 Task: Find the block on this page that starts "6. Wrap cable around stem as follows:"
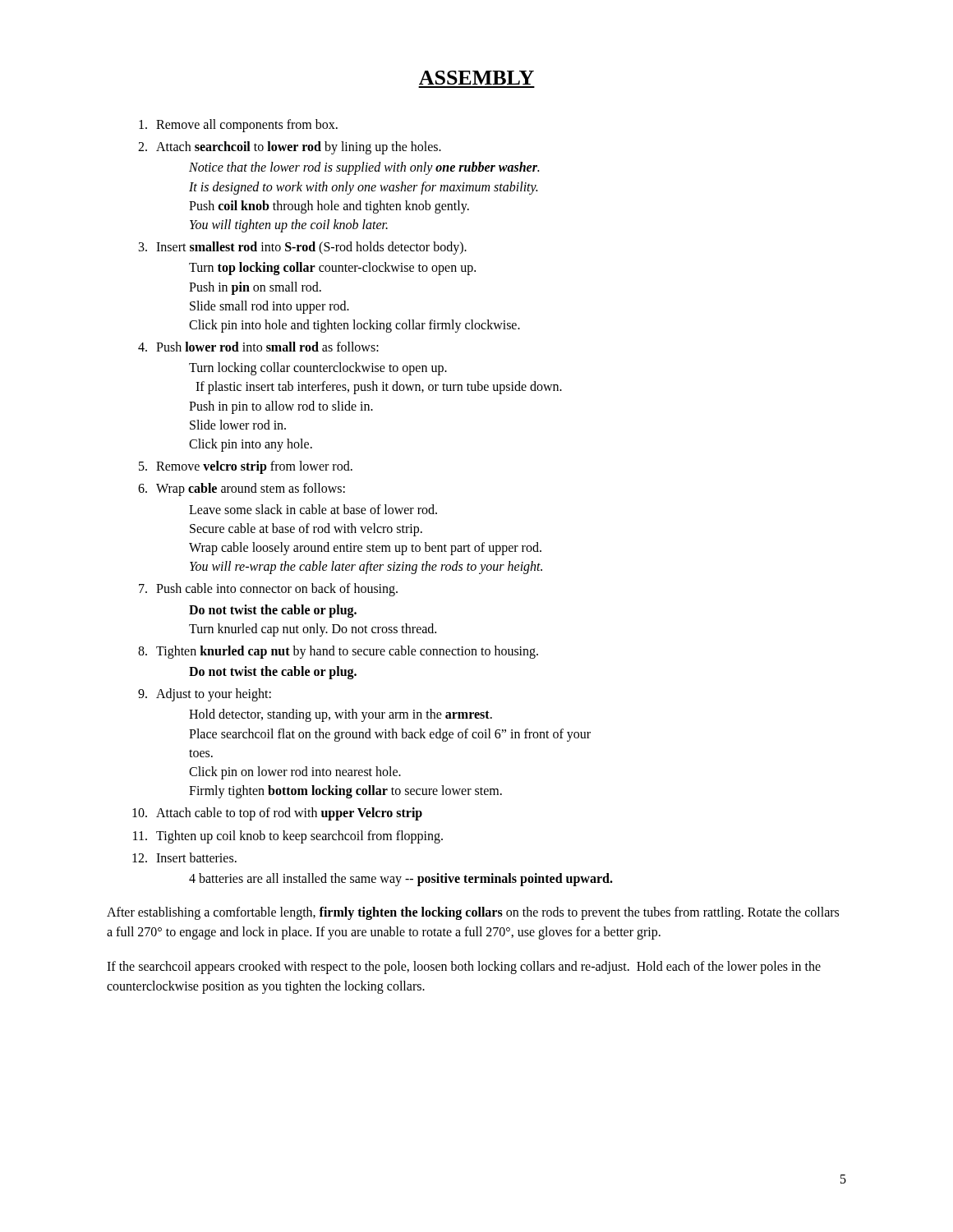tap(242, 490)
